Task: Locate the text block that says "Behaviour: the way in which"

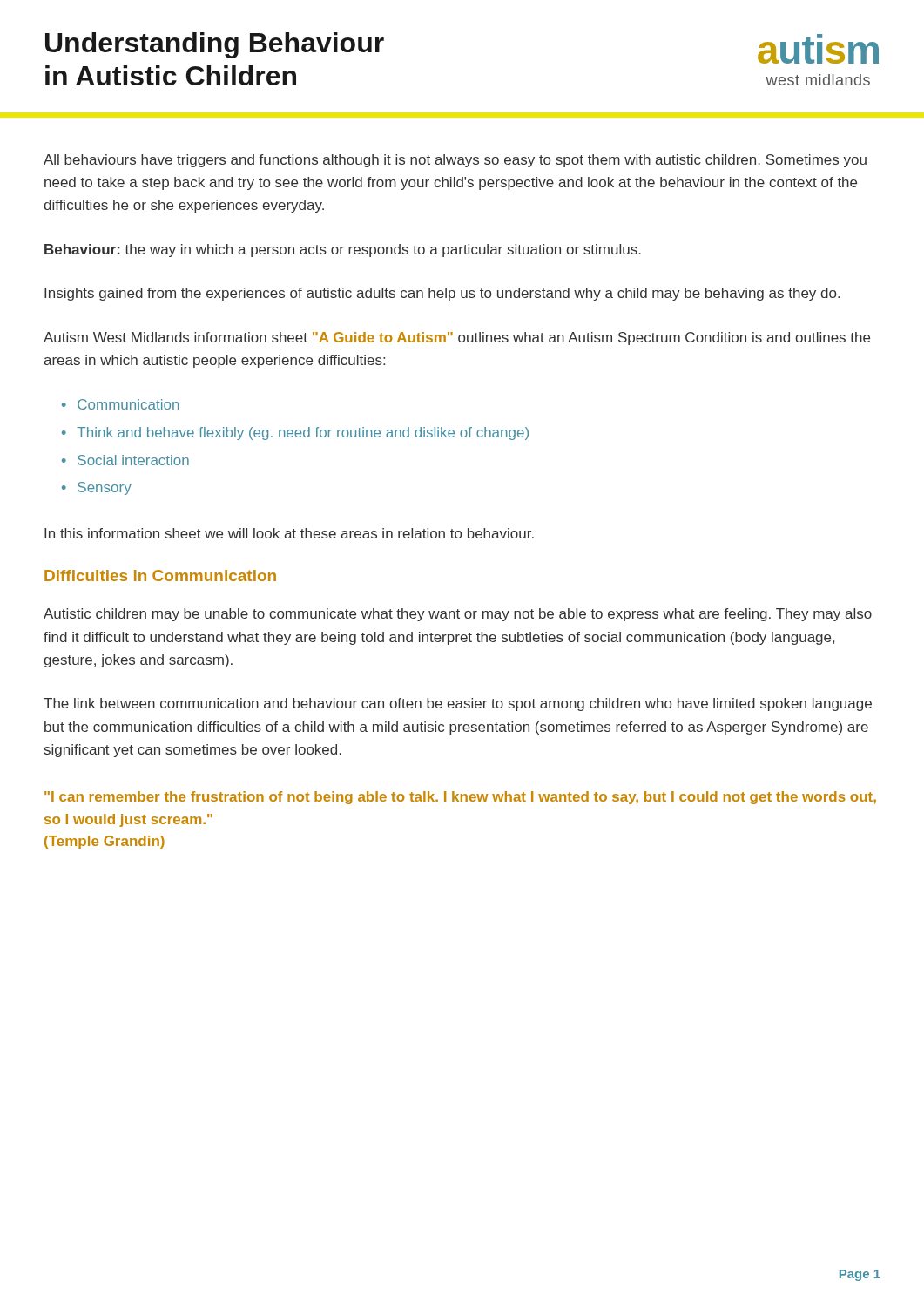Action: pos(343,249)
